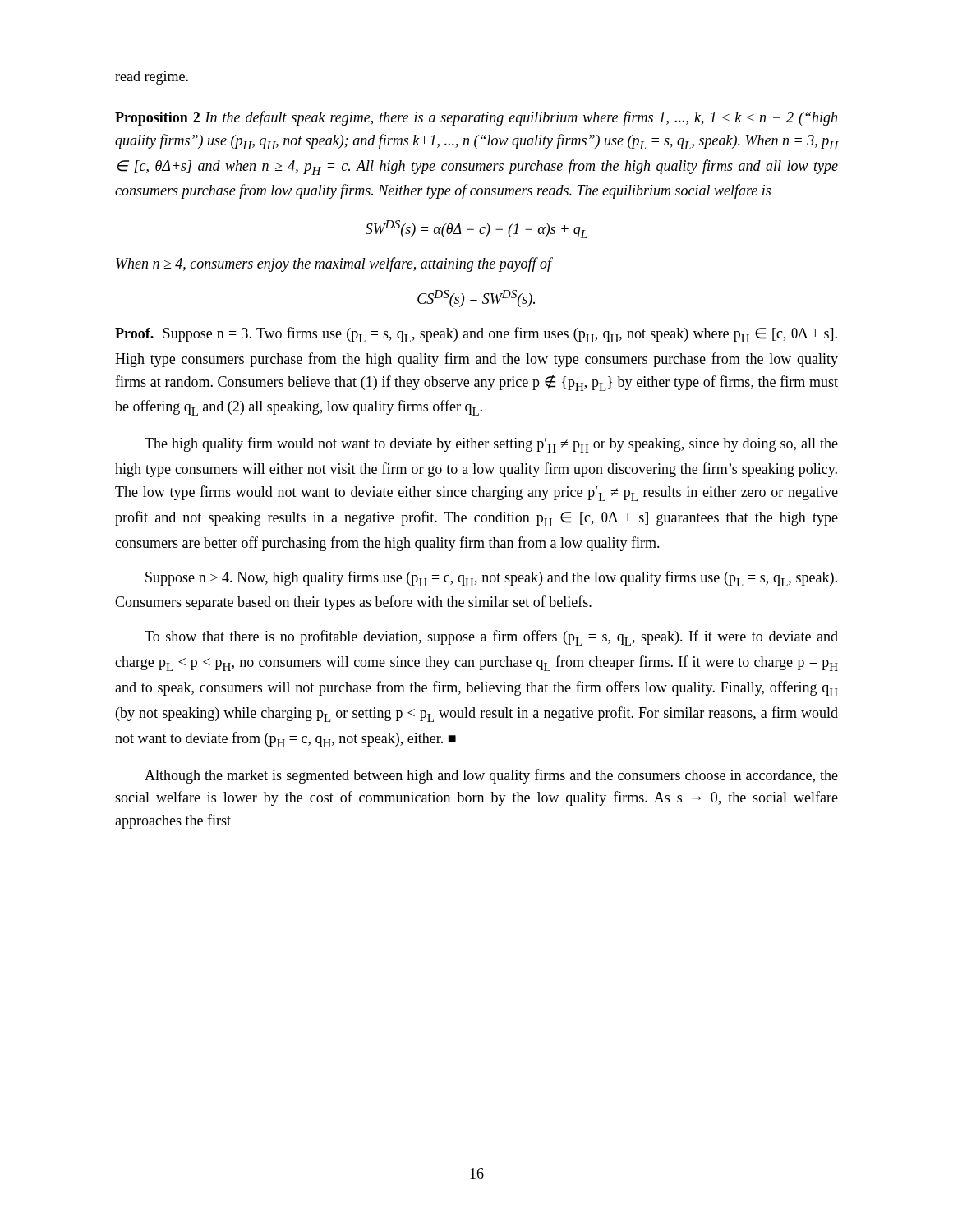
Task: Locate the text block with the text "To show that"
Action: (x=476, y=689)
